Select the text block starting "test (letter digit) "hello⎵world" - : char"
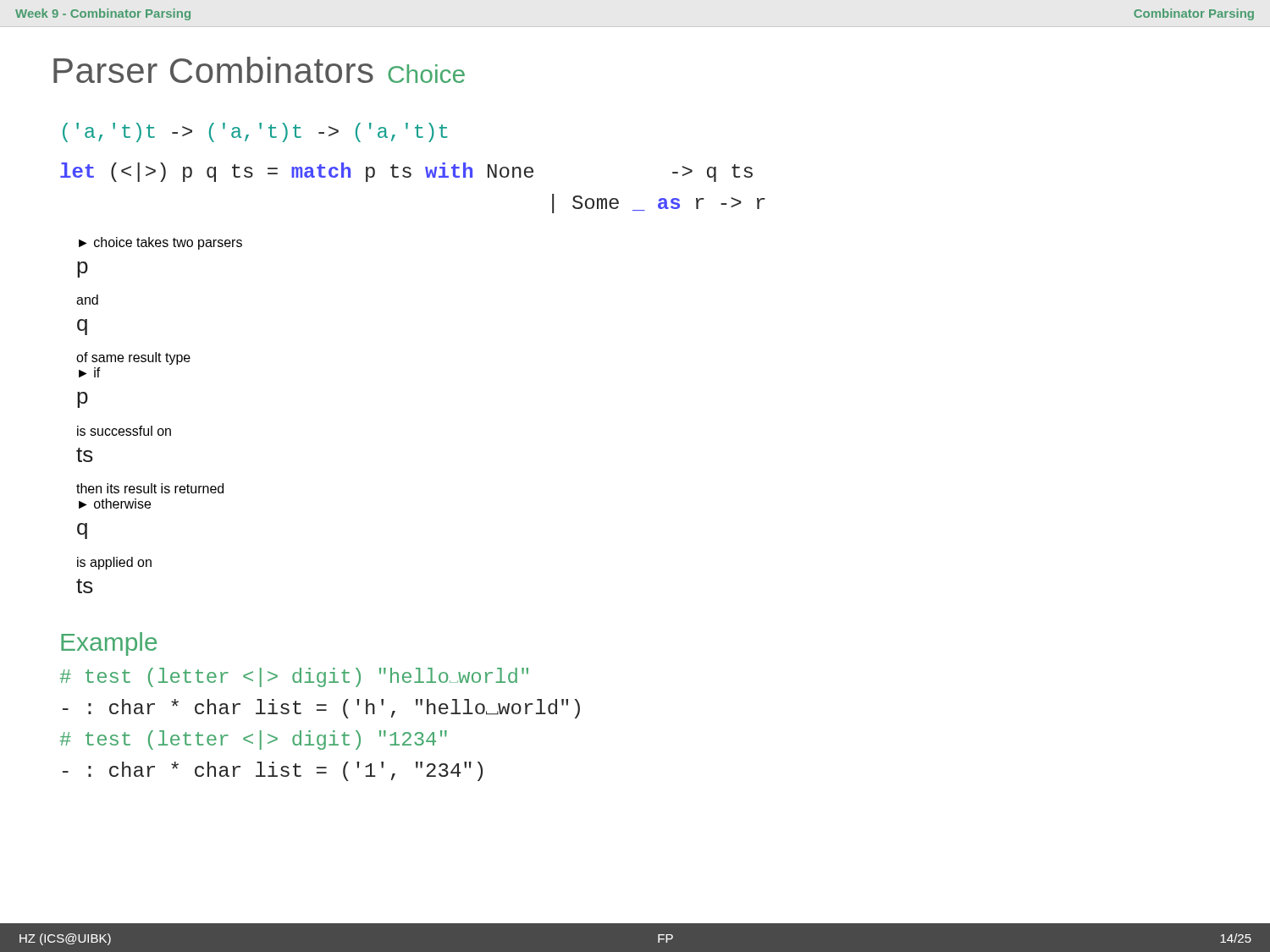The image size is (1270, 952). 294,677
